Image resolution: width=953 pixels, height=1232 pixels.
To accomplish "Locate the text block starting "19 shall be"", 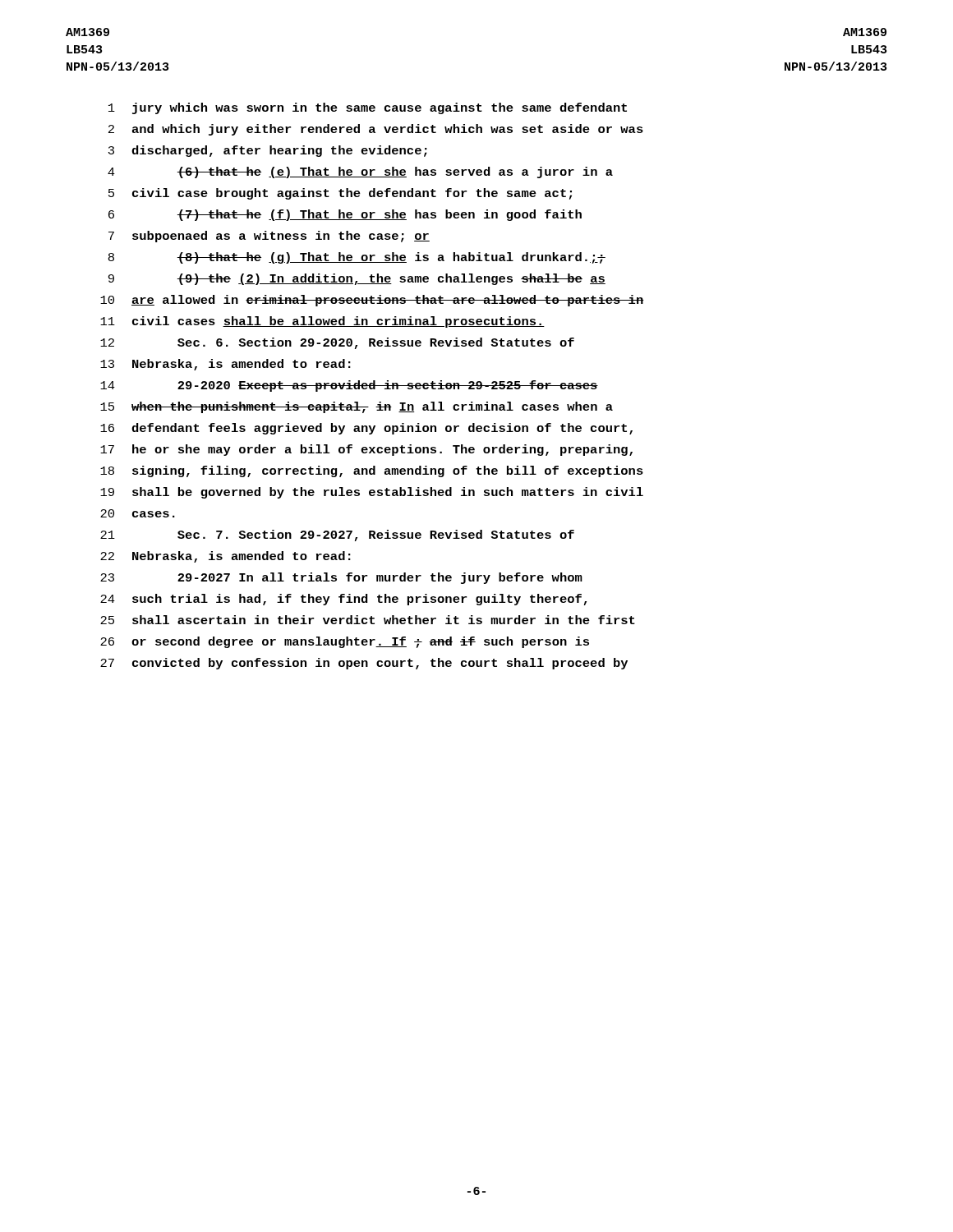I will click(476, 493).
